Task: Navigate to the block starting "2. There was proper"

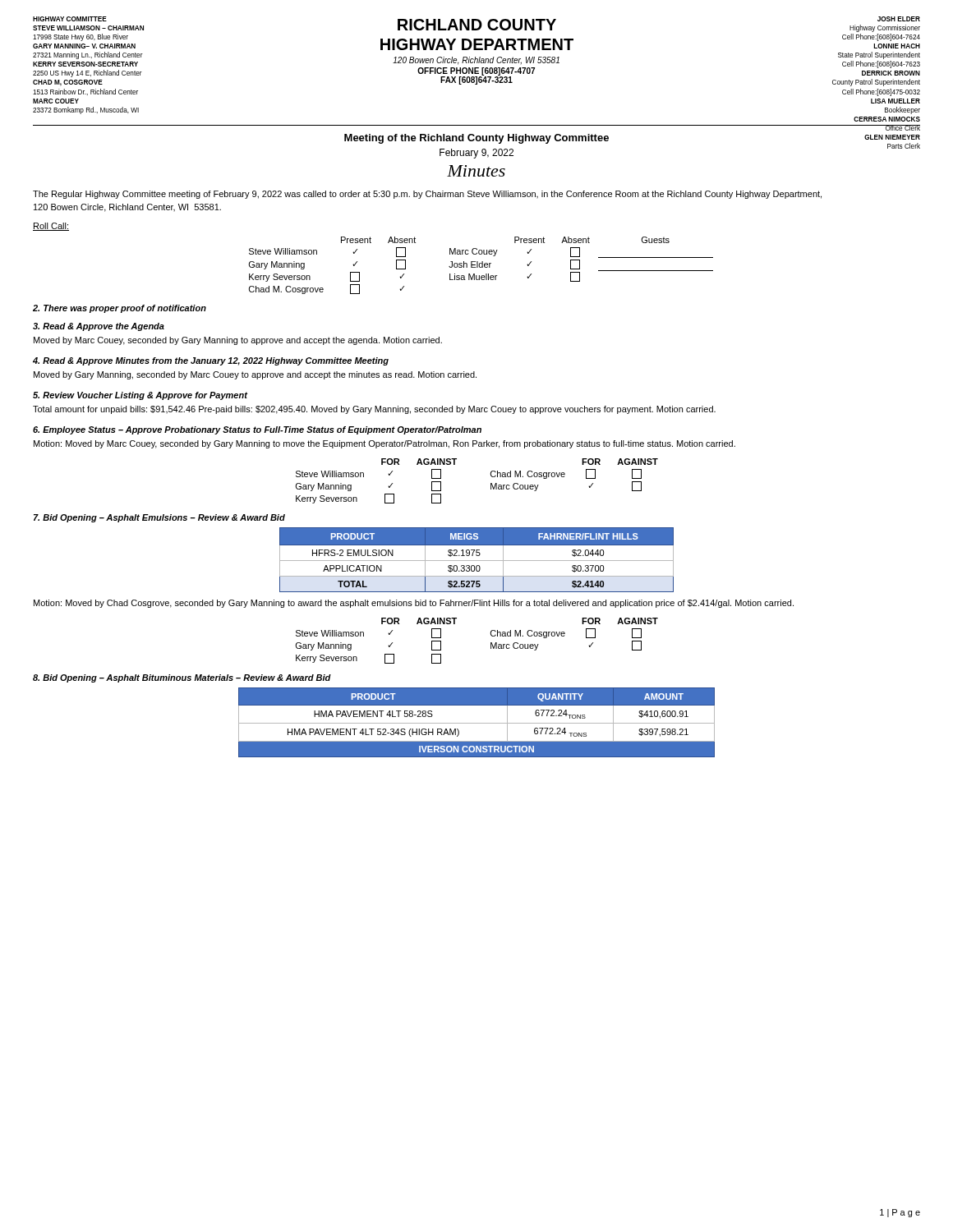Action: [120, 308]
